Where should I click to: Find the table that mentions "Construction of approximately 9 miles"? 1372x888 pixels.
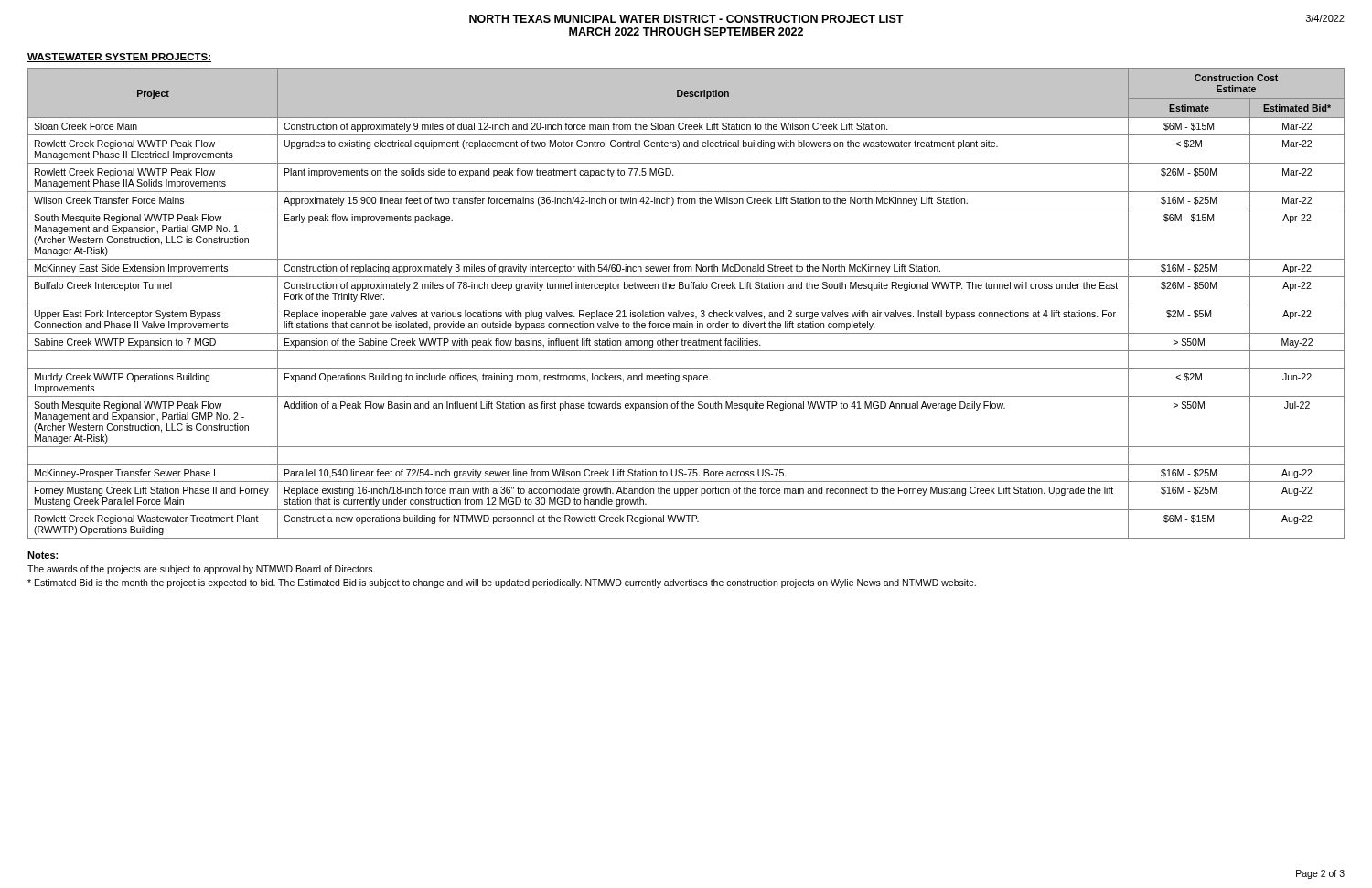686,303
